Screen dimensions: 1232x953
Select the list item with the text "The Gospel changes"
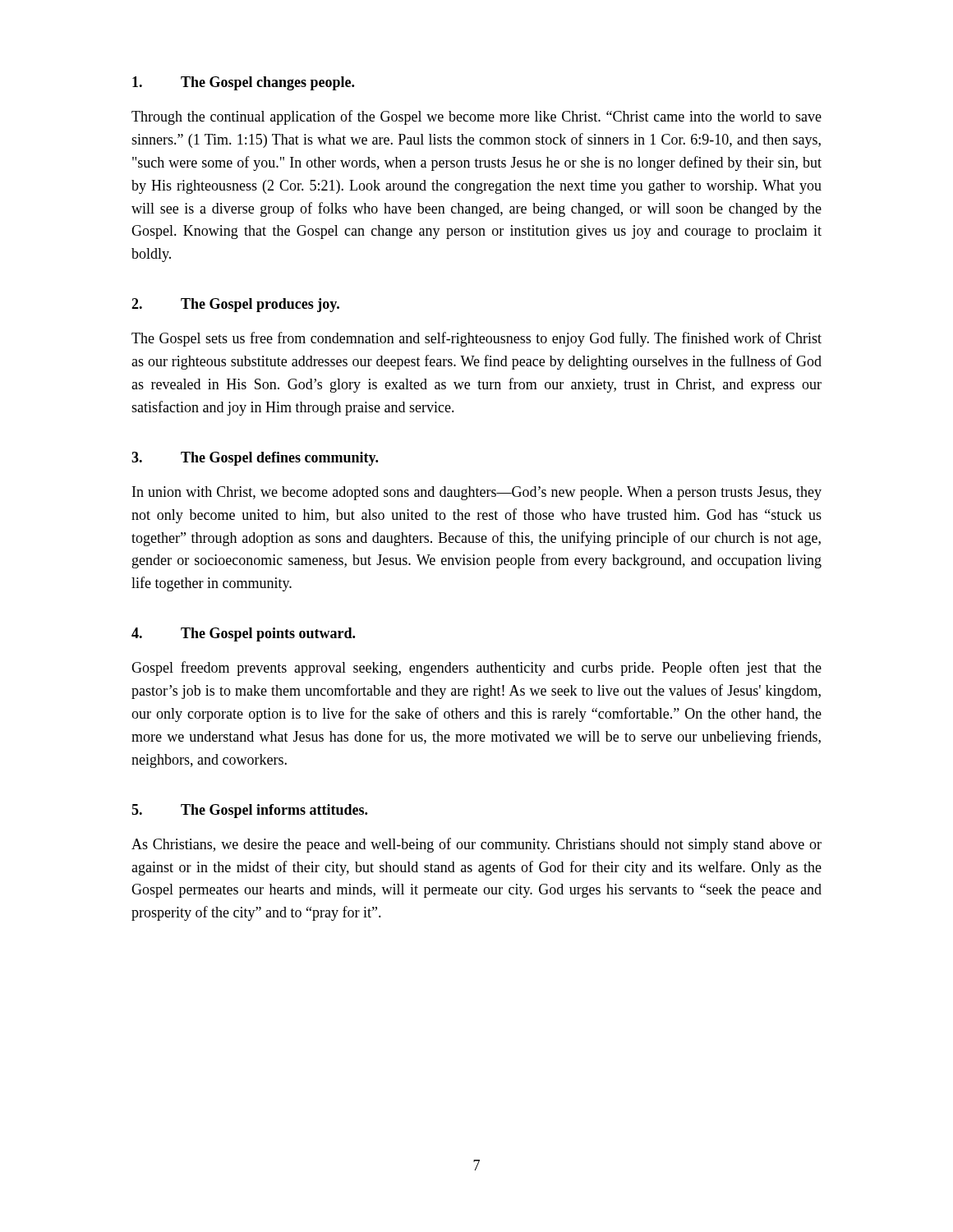point(243,83)
